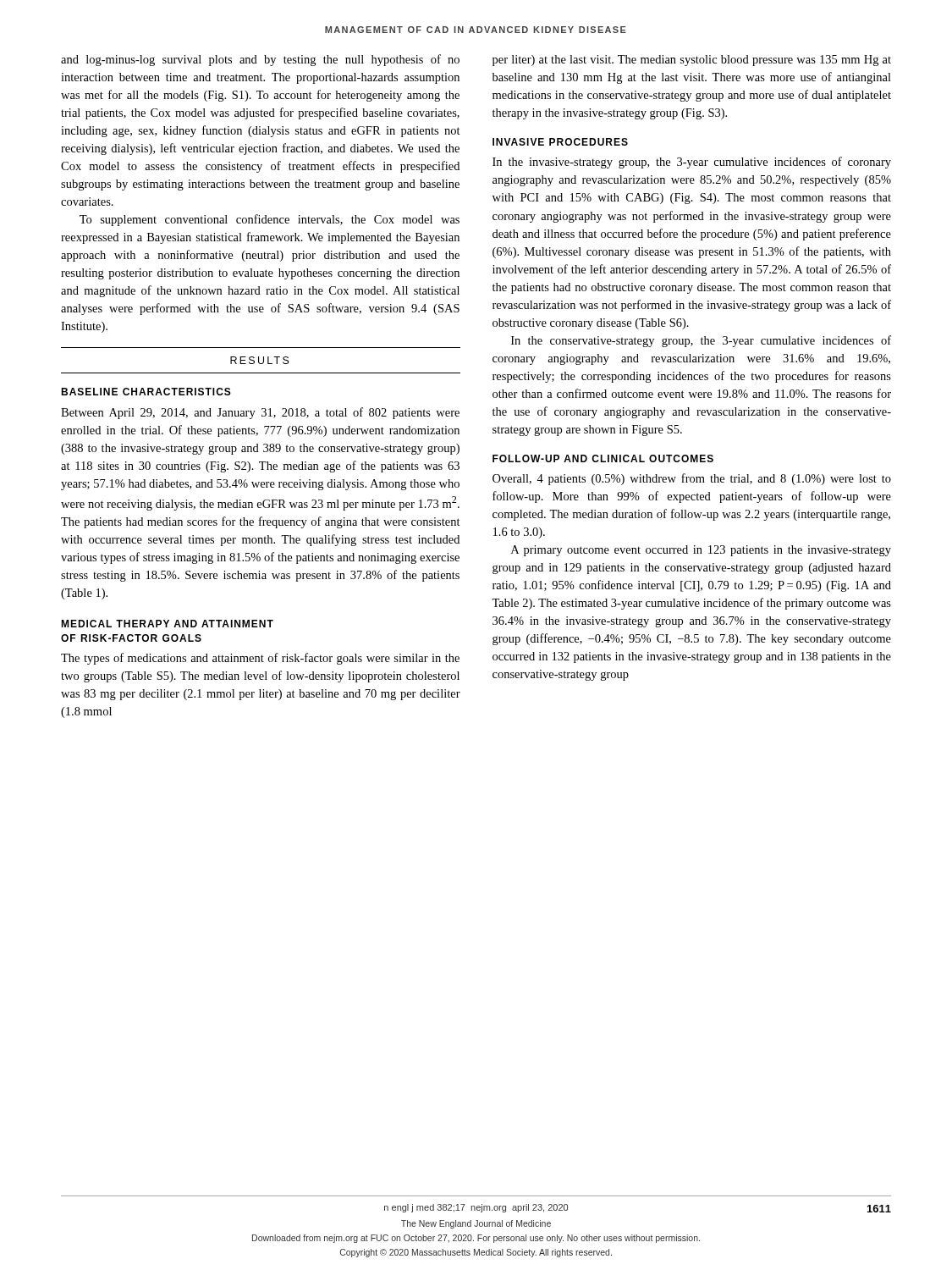Point to the text starting "Baseline Characteristics"

pyautogui.click(x=146, y=392)
